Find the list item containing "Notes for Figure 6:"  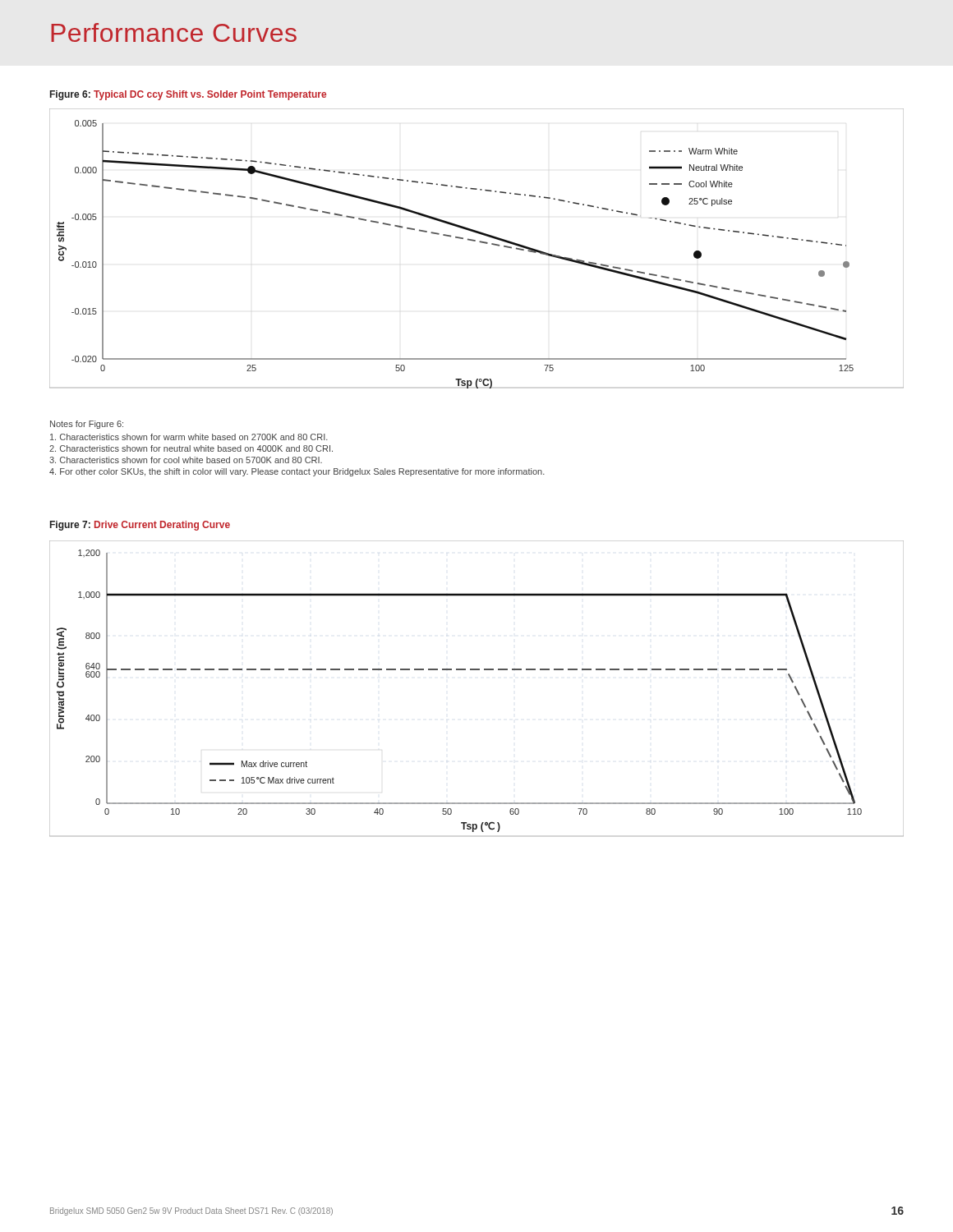[87, 424]
